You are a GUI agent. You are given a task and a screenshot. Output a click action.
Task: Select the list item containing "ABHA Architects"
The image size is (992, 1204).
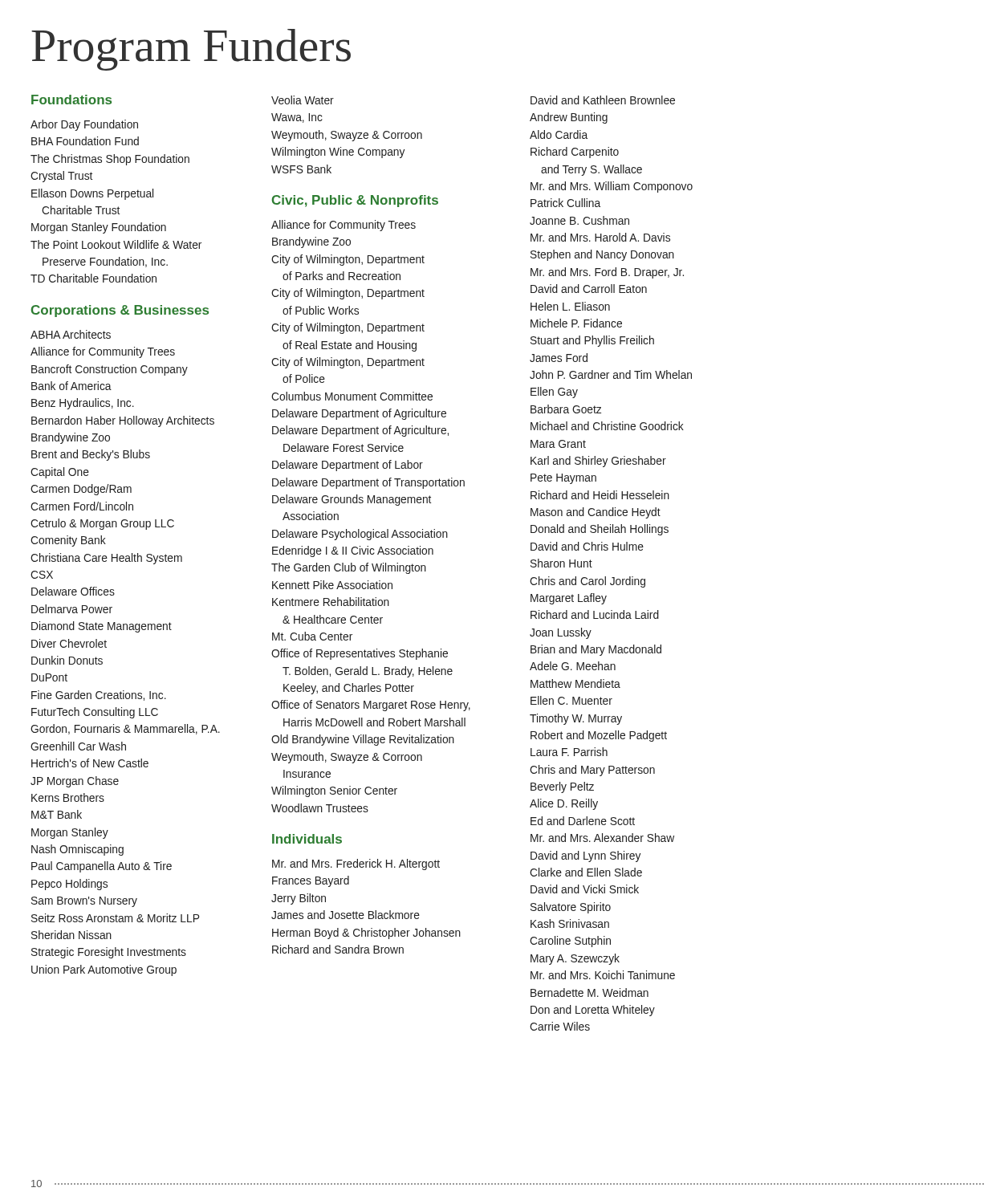[x=71, y=335]
